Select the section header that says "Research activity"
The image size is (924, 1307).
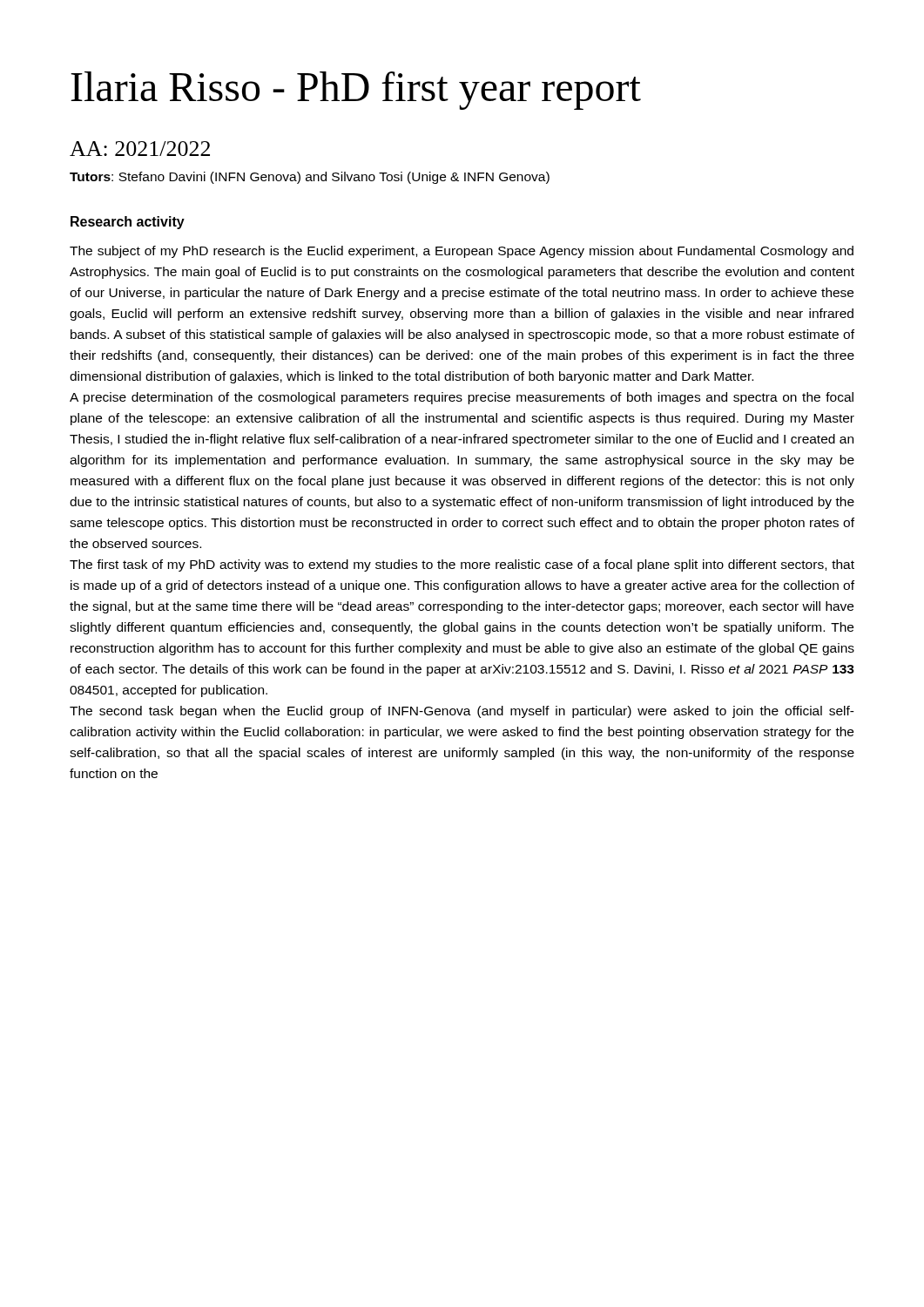click(x=127, y=222)
